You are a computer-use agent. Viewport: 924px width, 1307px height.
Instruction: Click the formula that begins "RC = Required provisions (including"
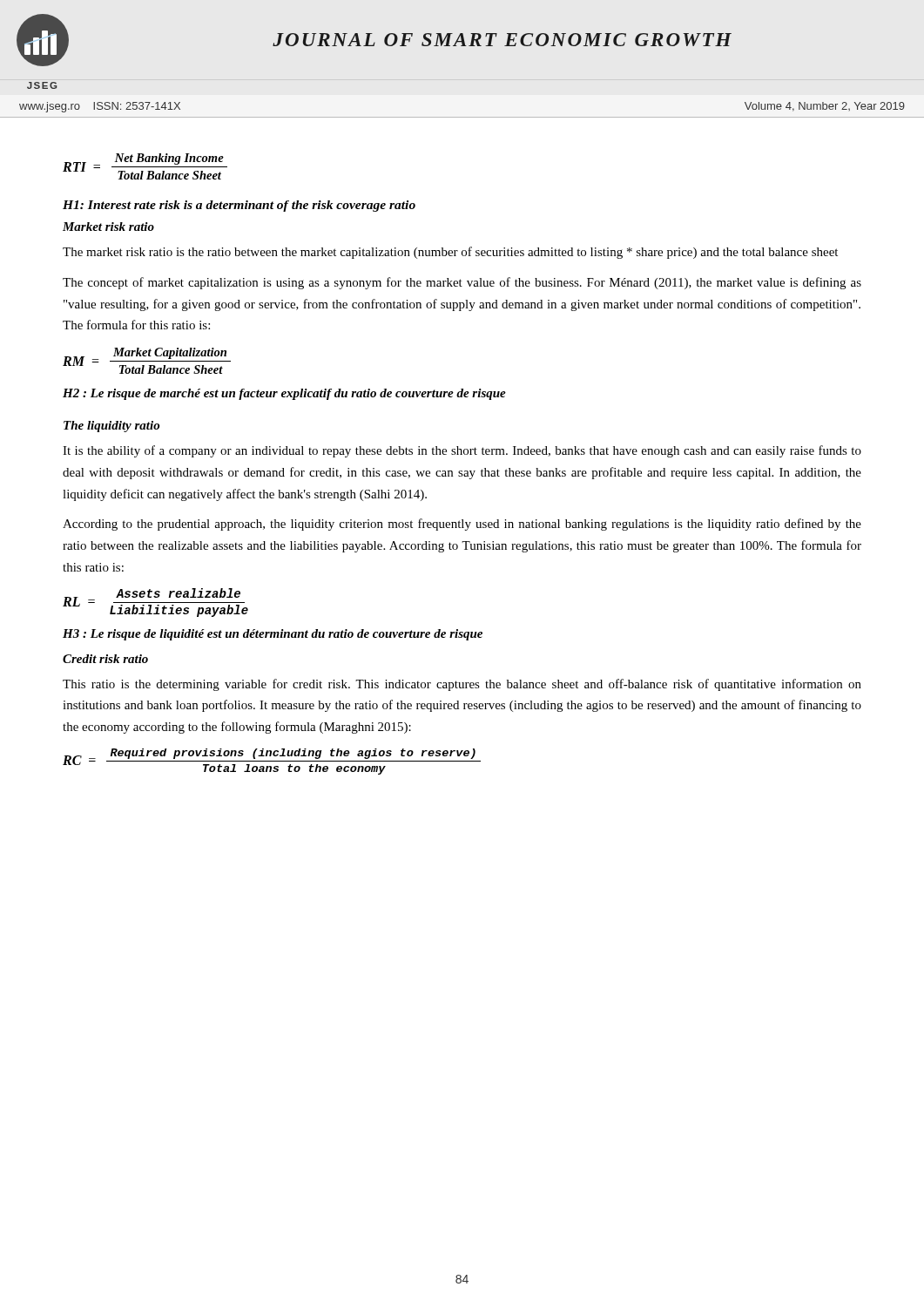click(272, 761)
